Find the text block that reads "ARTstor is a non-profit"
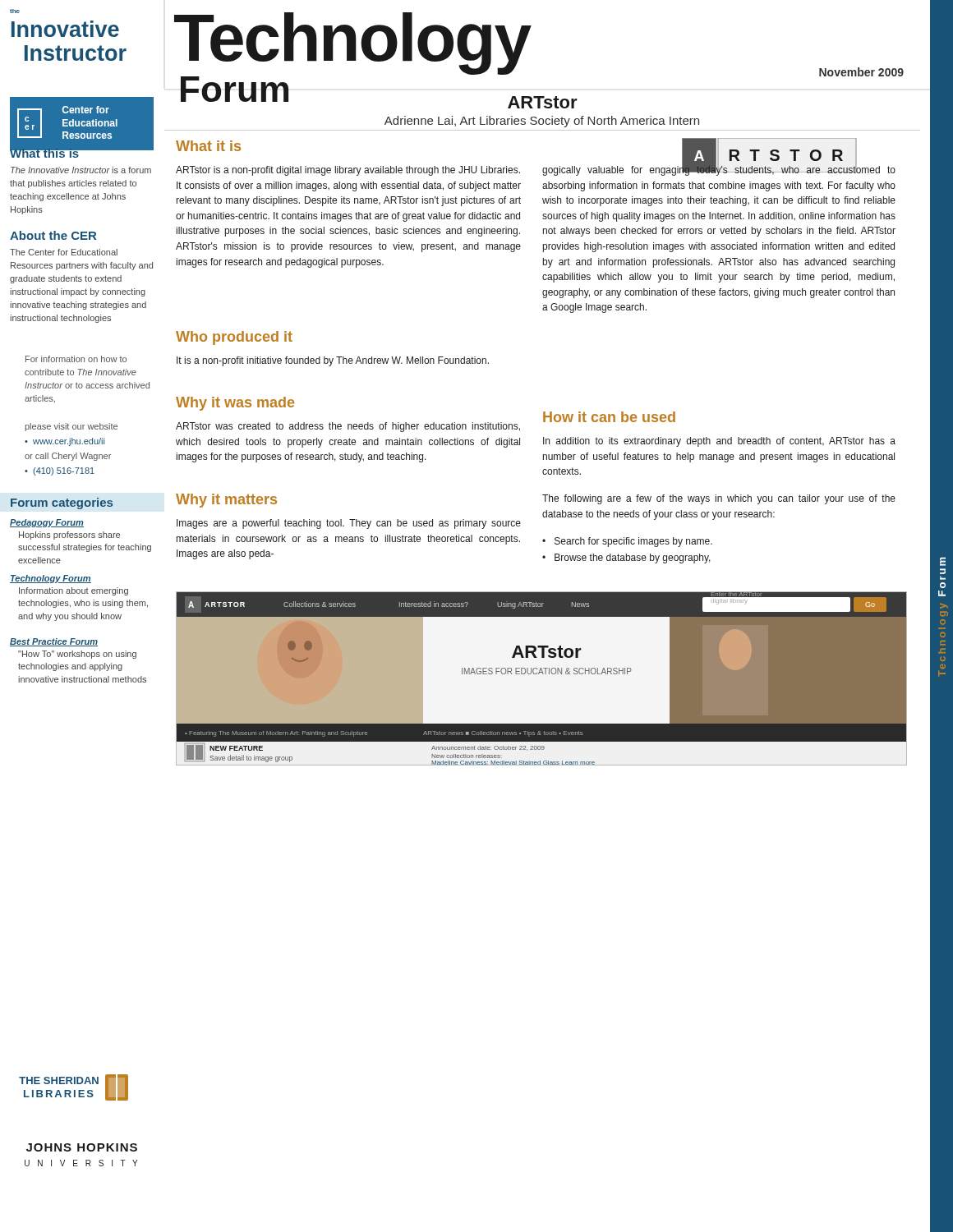The height and width of the screenshot is (1232, 953). (348, 216)
